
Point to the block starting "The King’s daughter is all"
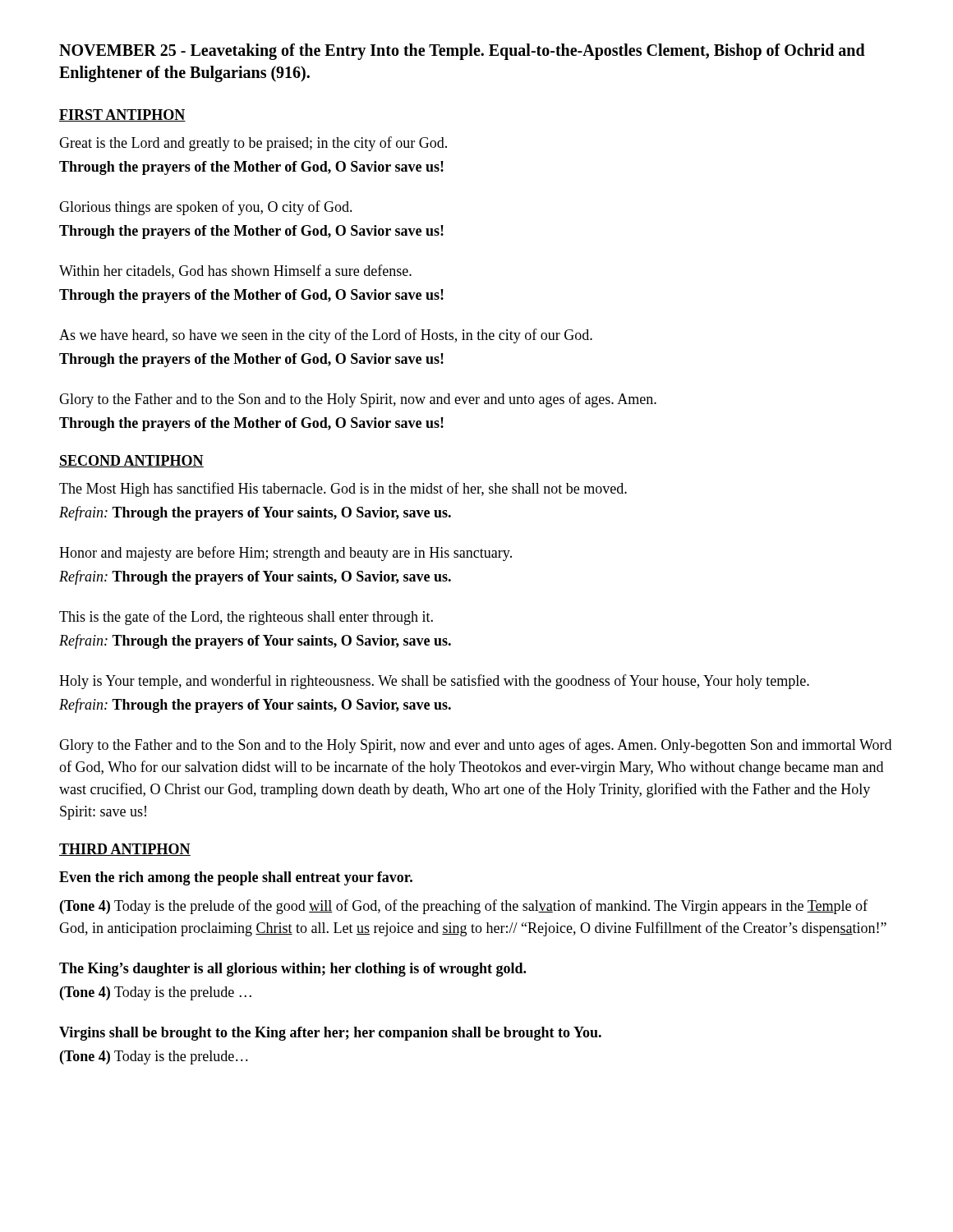(x=476, y=981)
